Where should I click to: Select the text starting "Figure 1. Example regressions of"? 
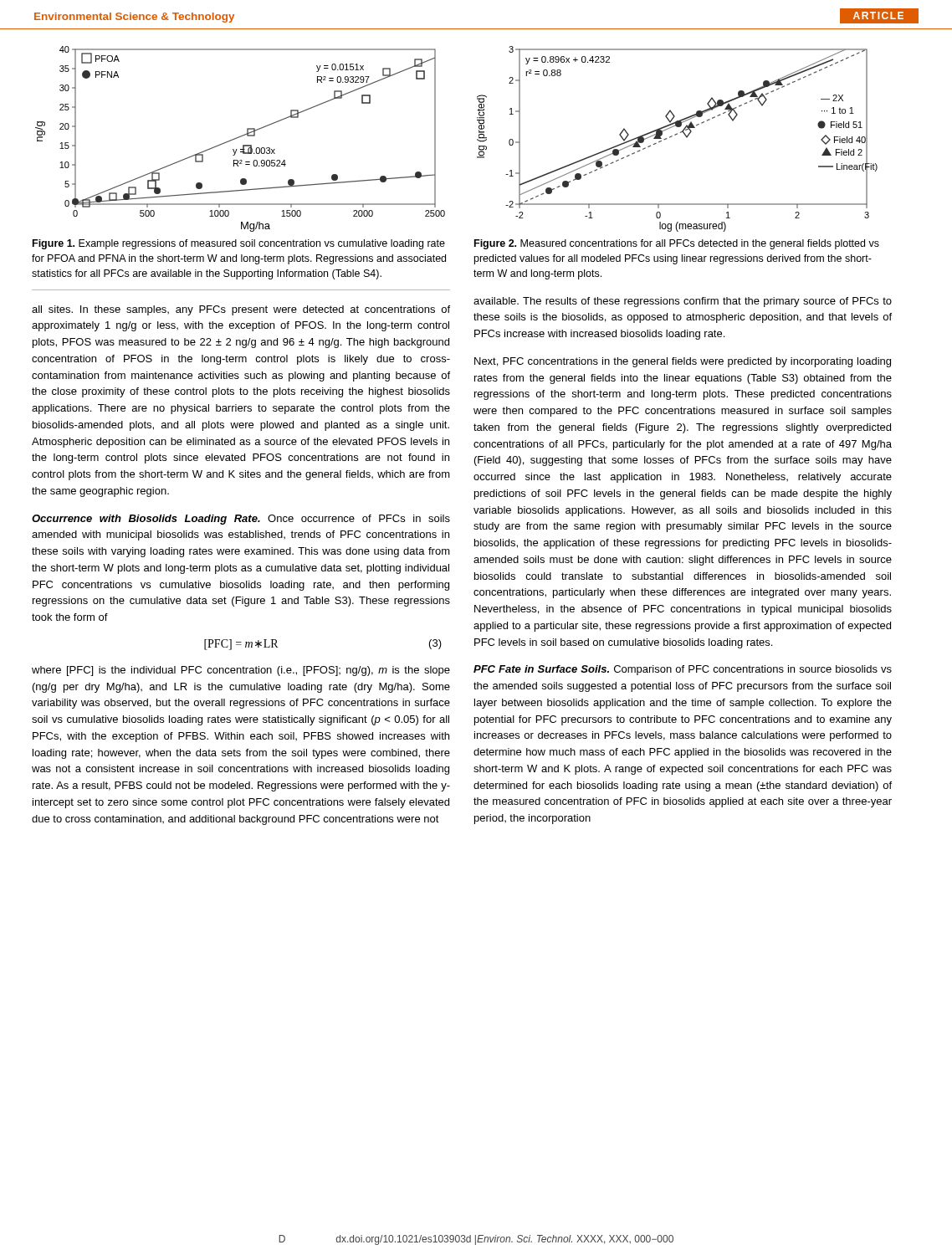[239, 258]
